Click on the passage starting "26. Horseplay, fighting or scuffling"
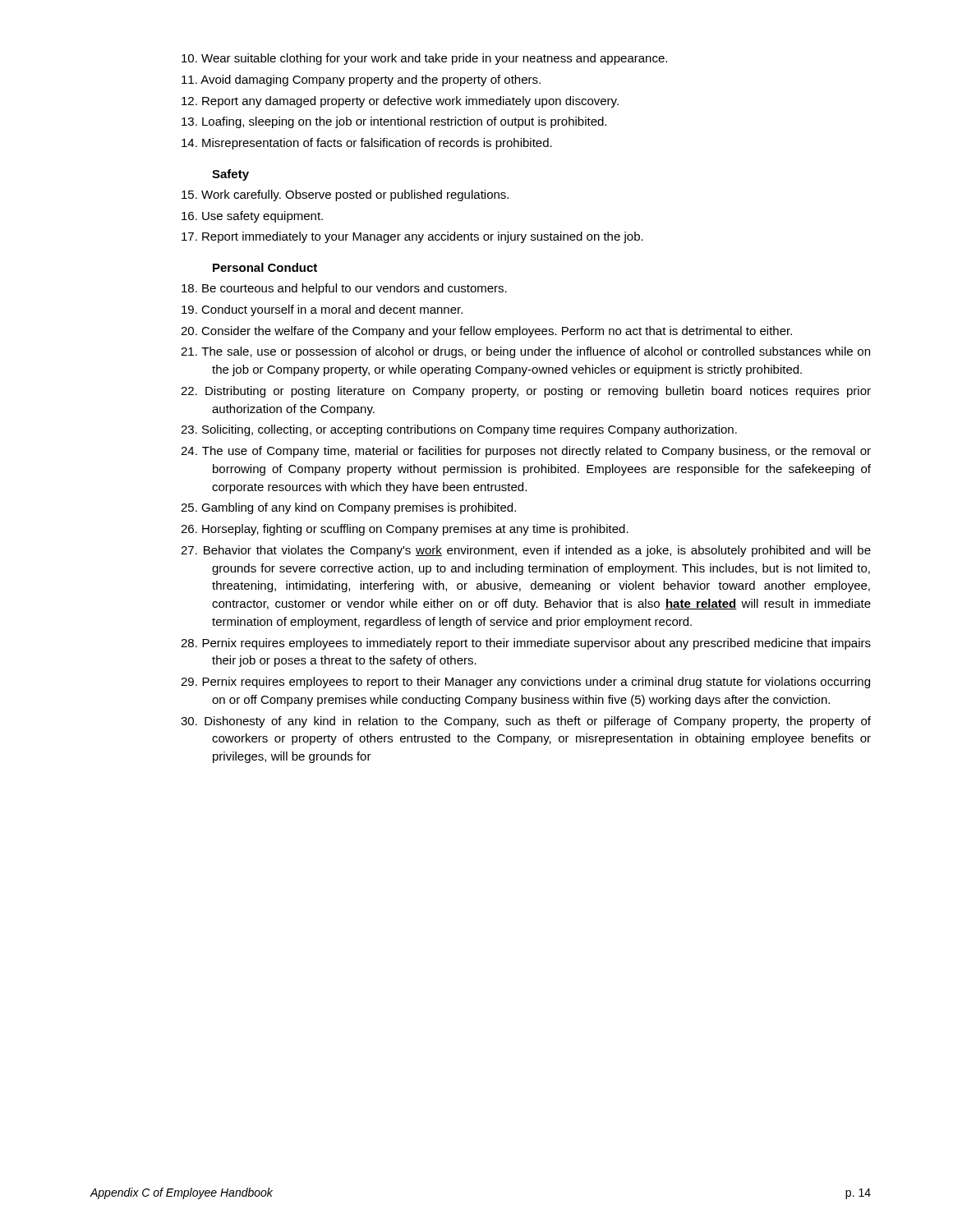 point(420,529)
